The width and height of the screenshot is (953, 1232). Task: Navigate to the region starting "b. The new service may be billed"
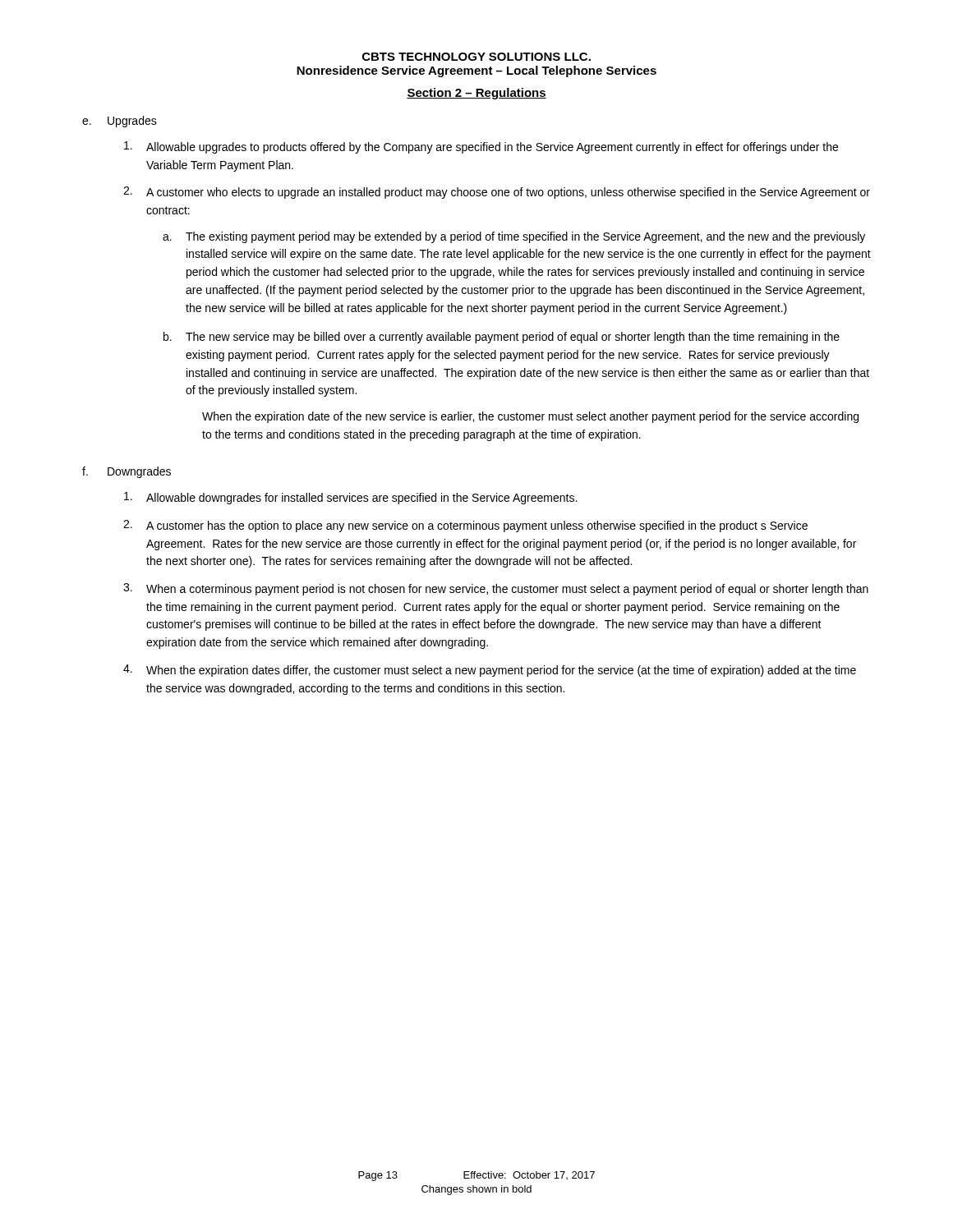[x=517, y=386]
